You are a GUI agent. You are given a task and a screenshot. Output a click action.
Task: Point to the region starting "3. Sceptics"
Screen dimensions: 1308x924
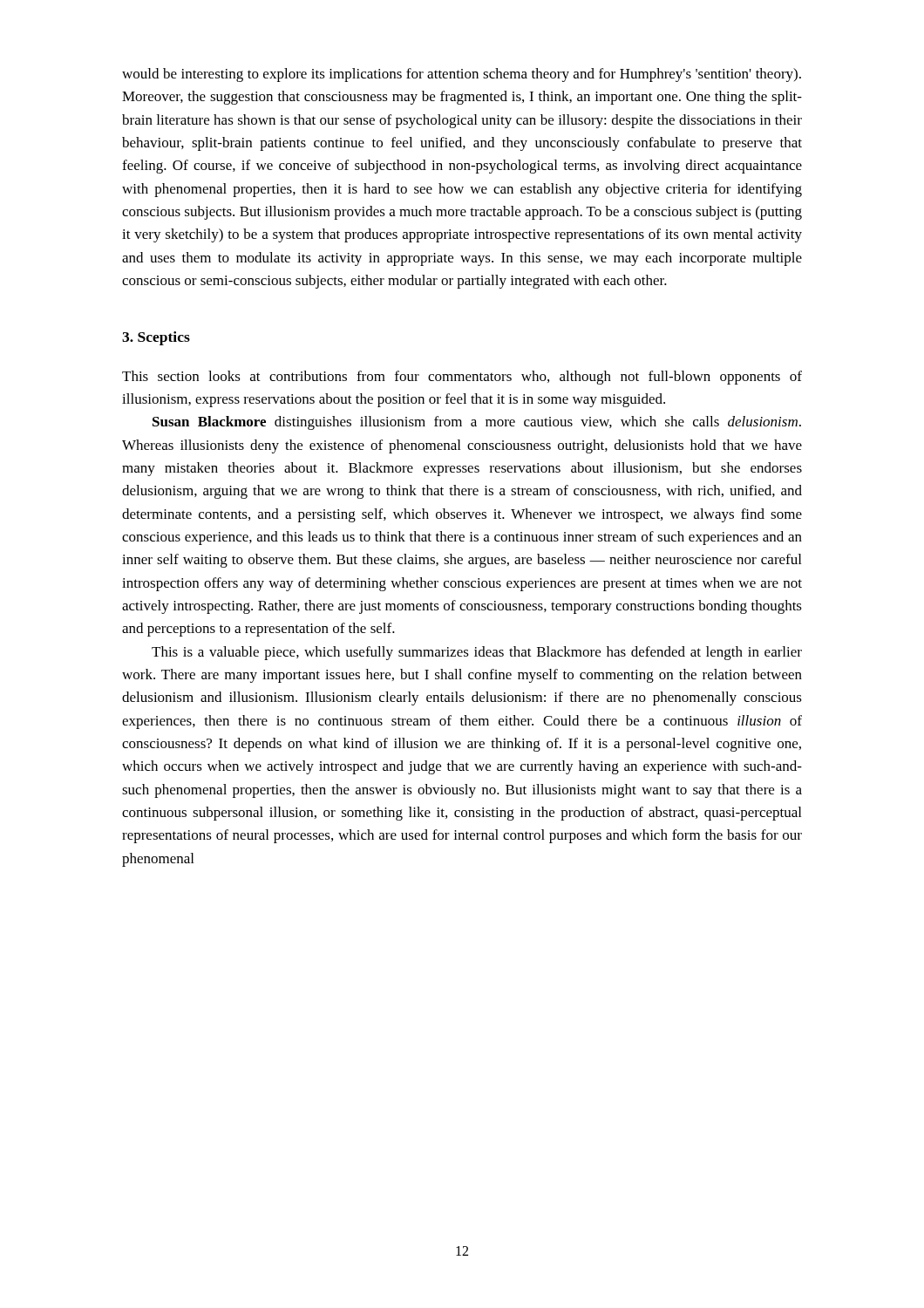pos(156,337)
